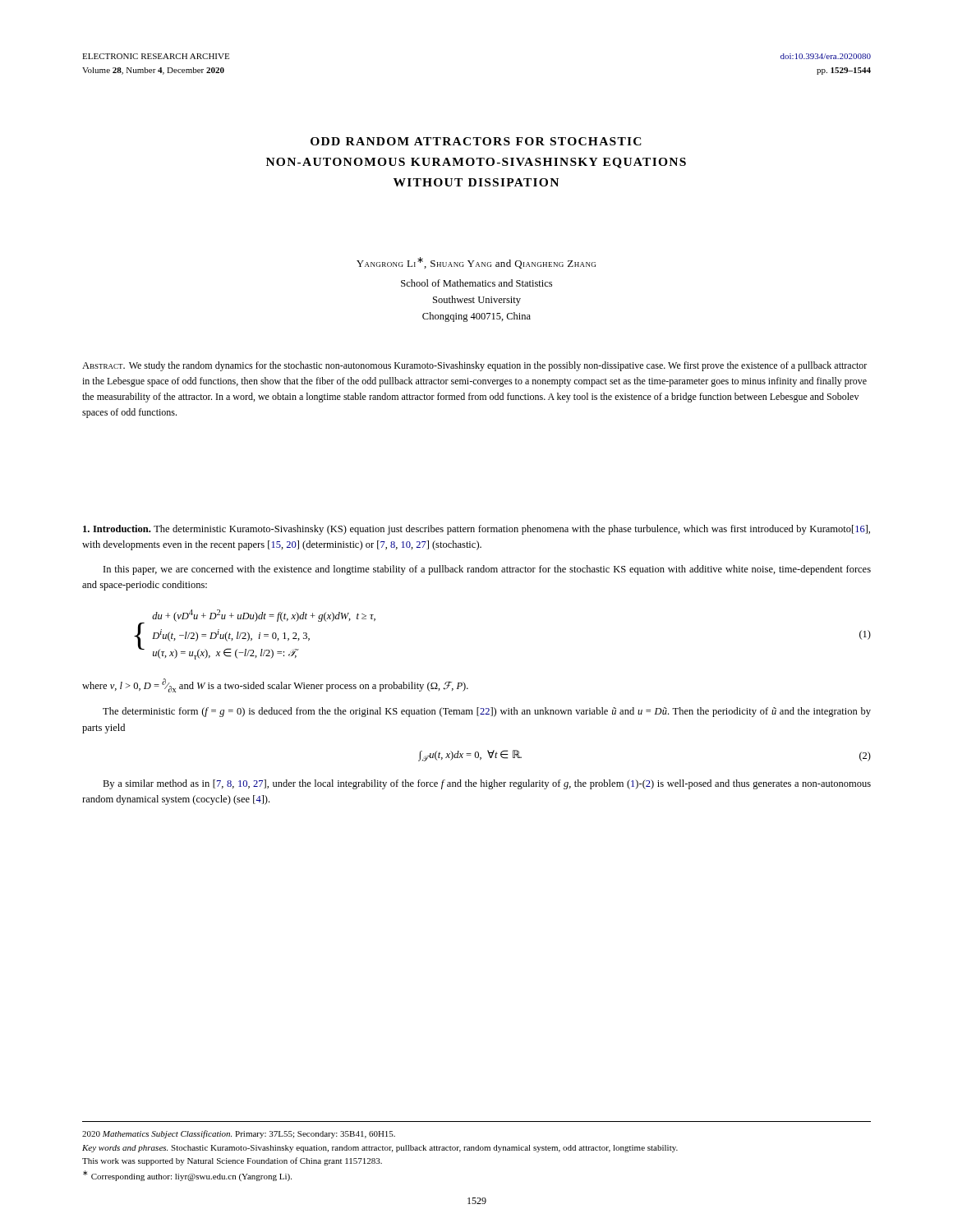Navigate to the text block starting "ODD RANDOM ATTRACTORS FOR STOCHASTIC NON-AUTONOMOUS KURAMOTO-SIVASHINSKY EQUATIONS"

(x=476, y=162)
